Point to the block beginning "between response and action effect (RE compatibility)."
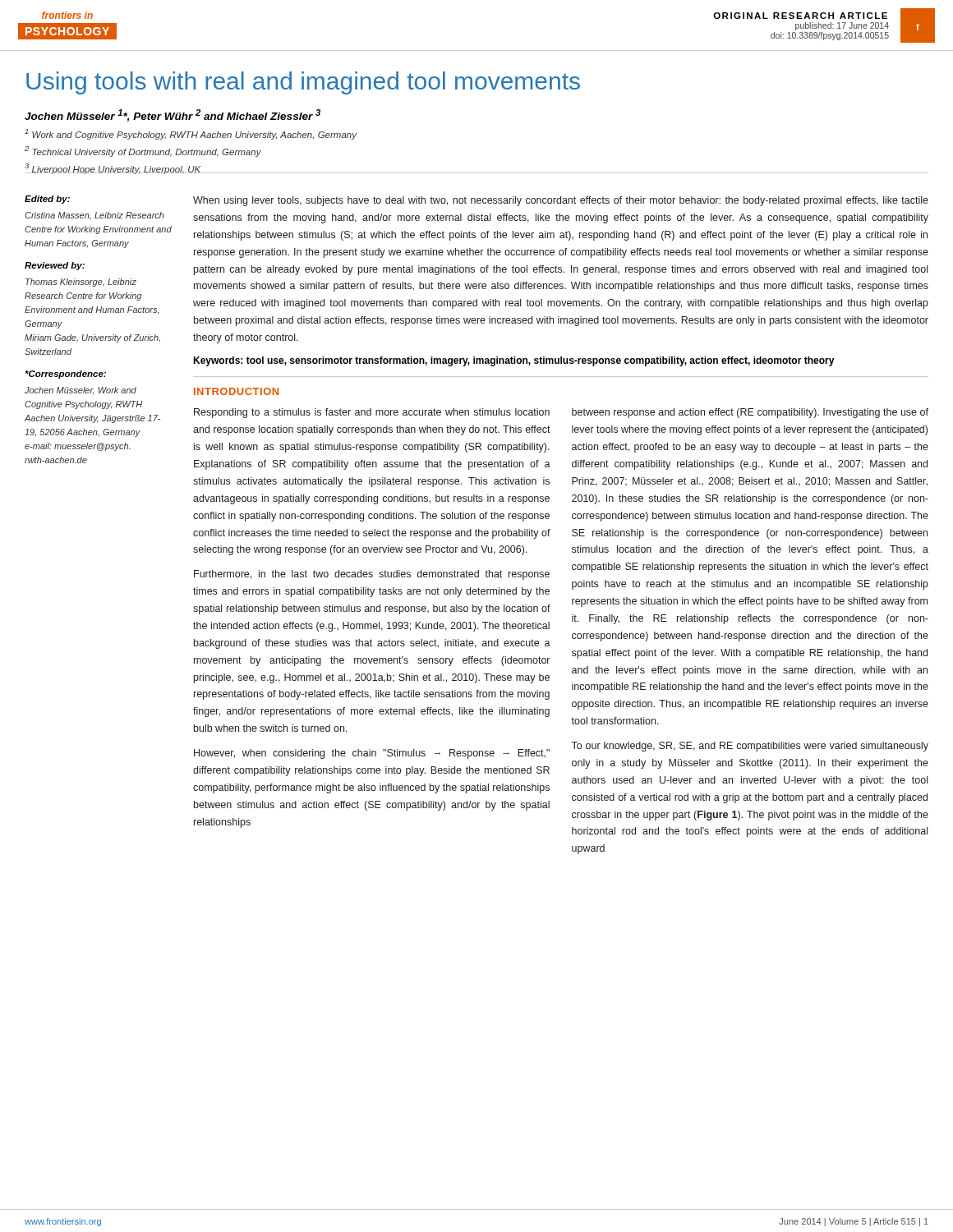The height and width of the screenshot is (1232, 953). coord(750,567)
